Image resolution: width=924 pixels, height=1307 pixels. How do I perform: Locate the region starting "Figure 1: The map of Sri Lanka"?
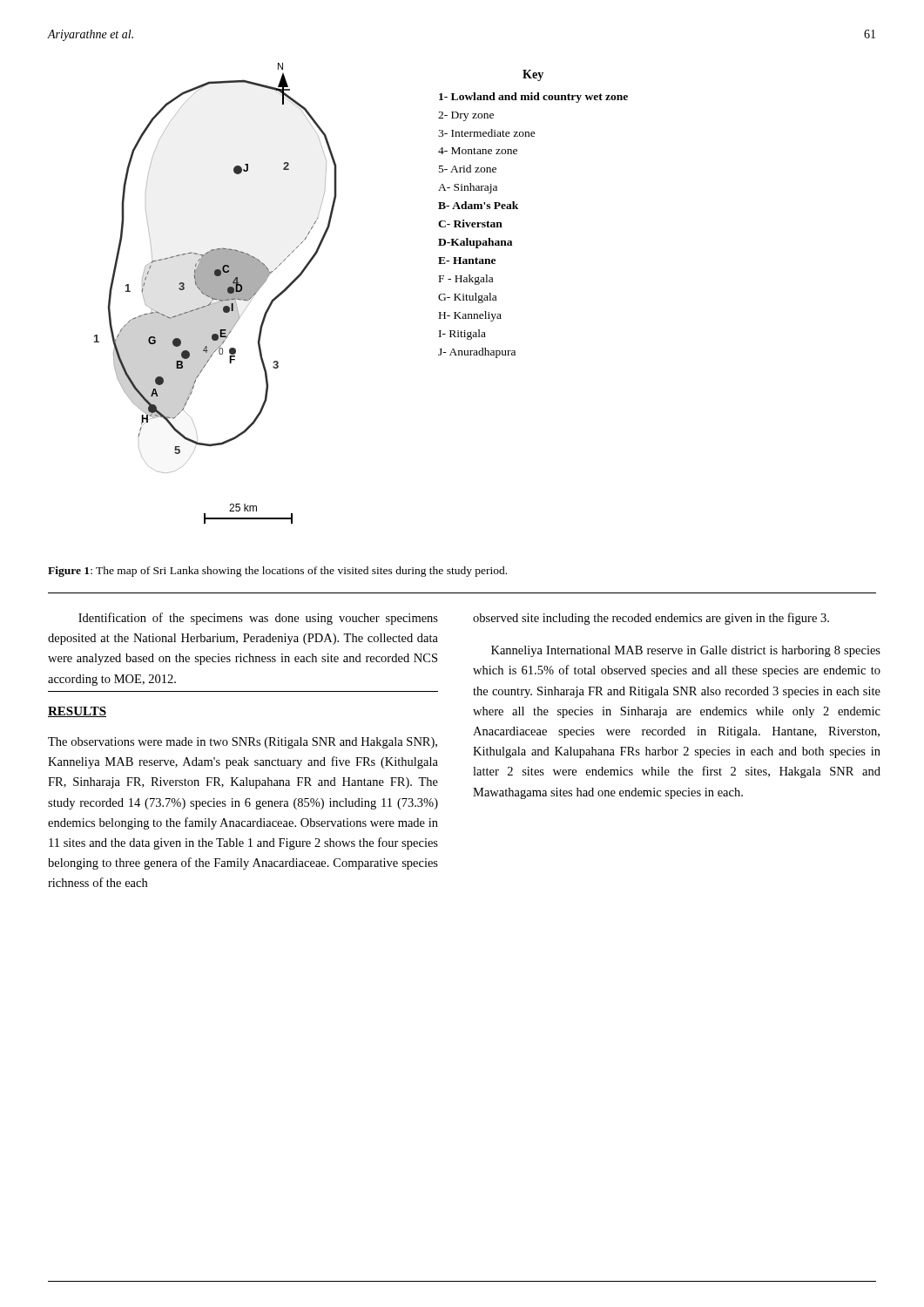tap(278, 570)
